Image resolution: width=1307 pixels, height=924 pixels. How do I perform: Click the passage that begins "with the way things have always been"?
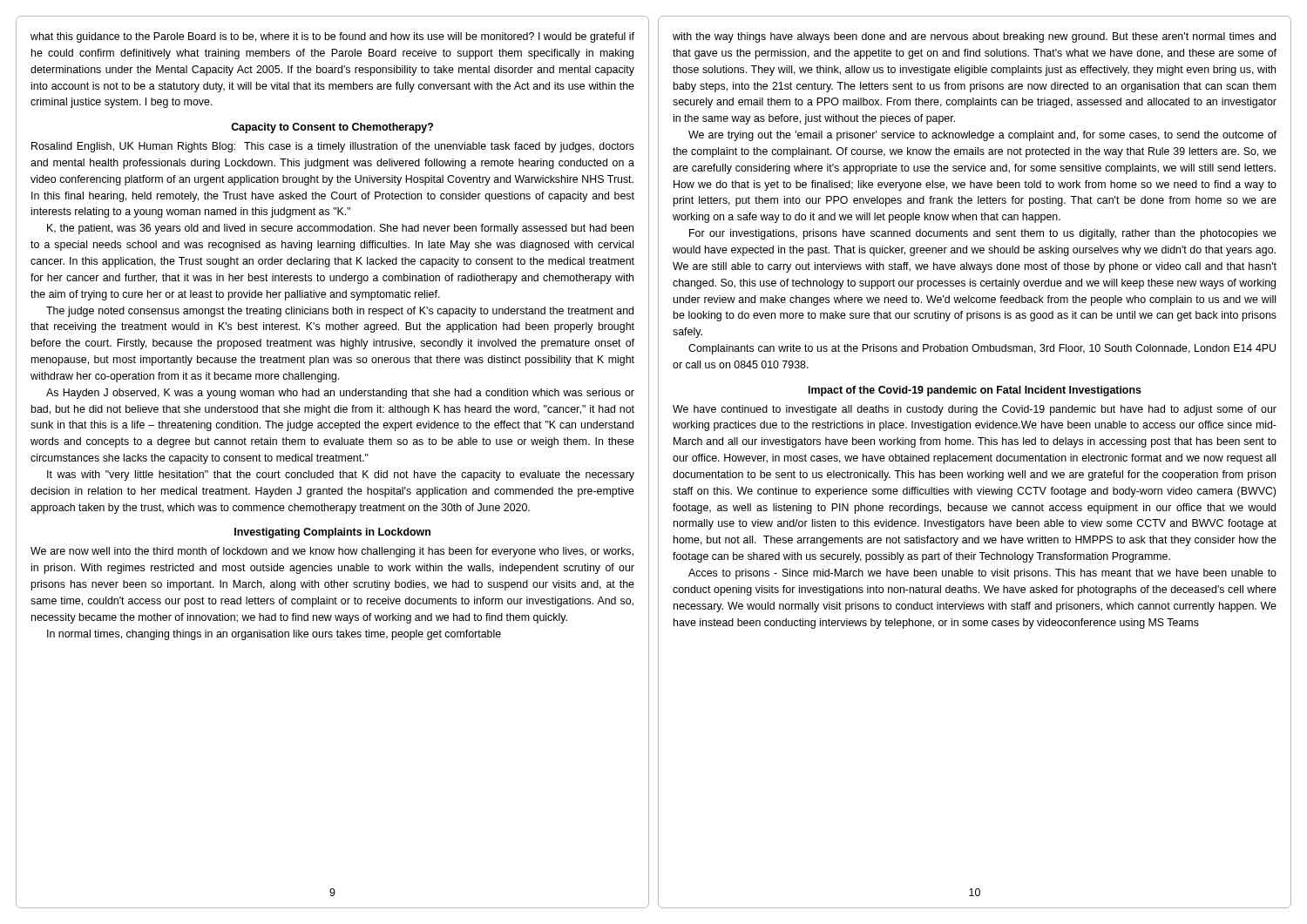point(975,78)
